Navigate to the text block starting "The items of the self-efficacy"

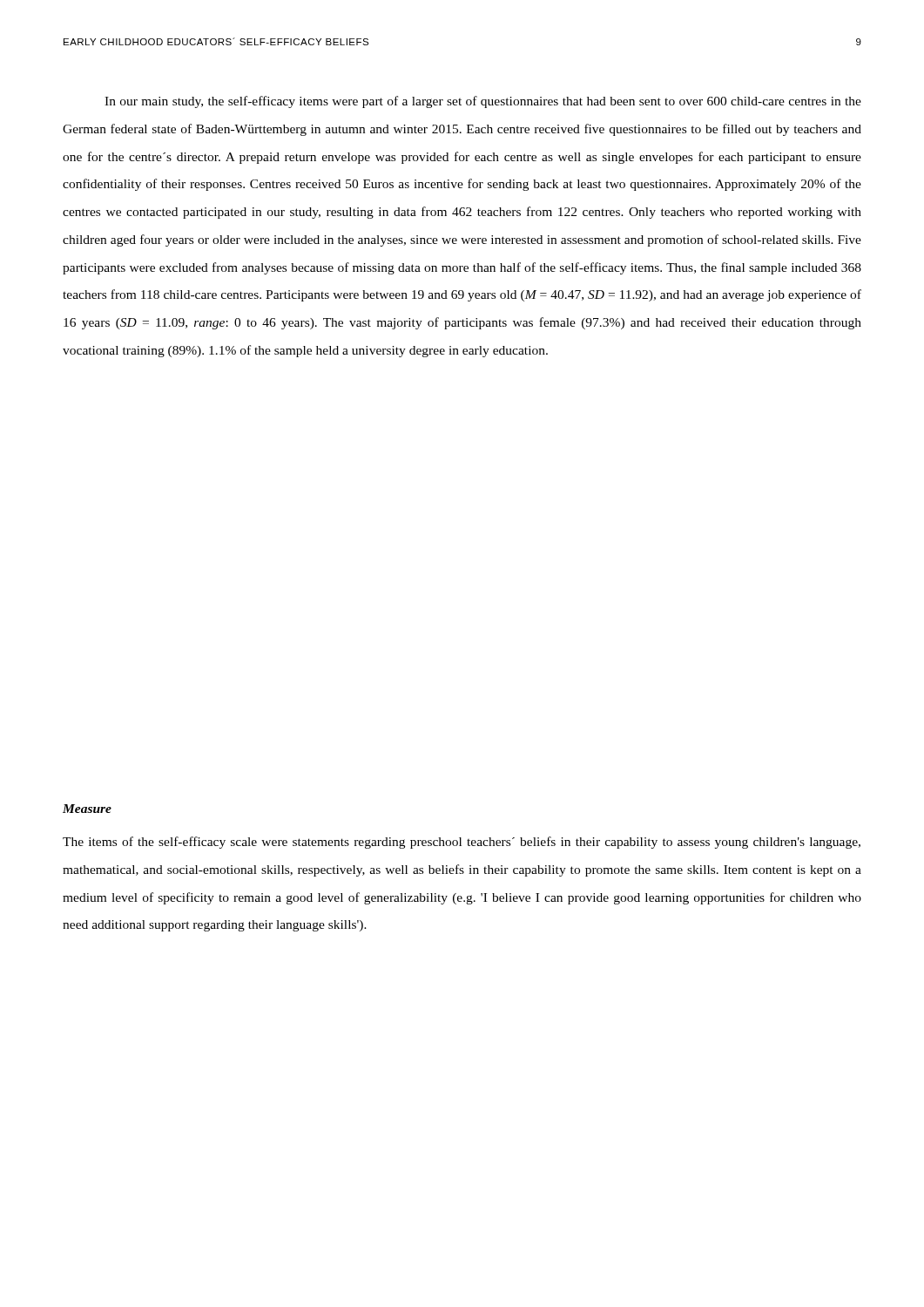click(462, 883)
